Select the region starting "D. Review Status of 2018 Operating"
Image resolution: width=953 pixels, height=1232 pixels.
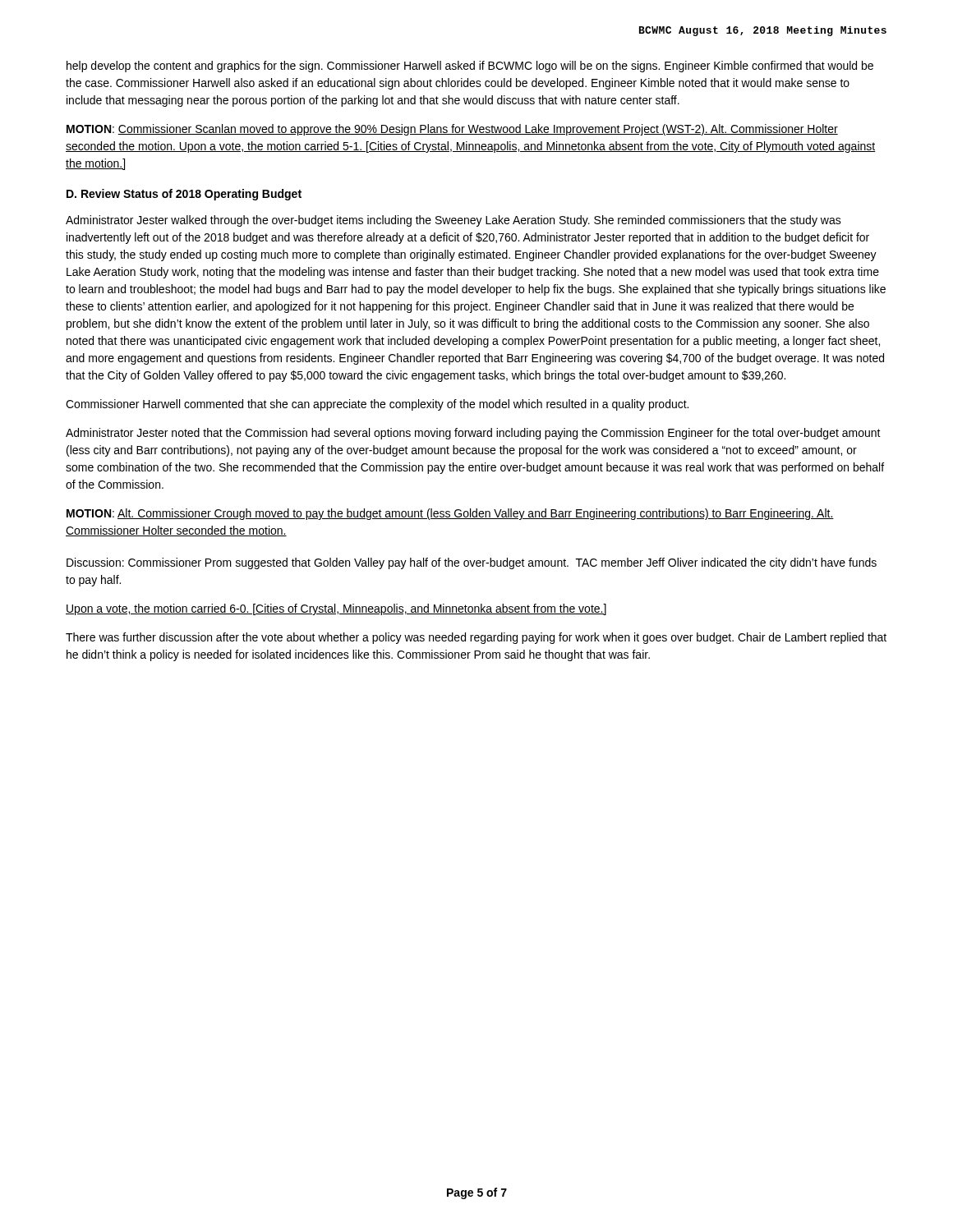coord(184,194)
